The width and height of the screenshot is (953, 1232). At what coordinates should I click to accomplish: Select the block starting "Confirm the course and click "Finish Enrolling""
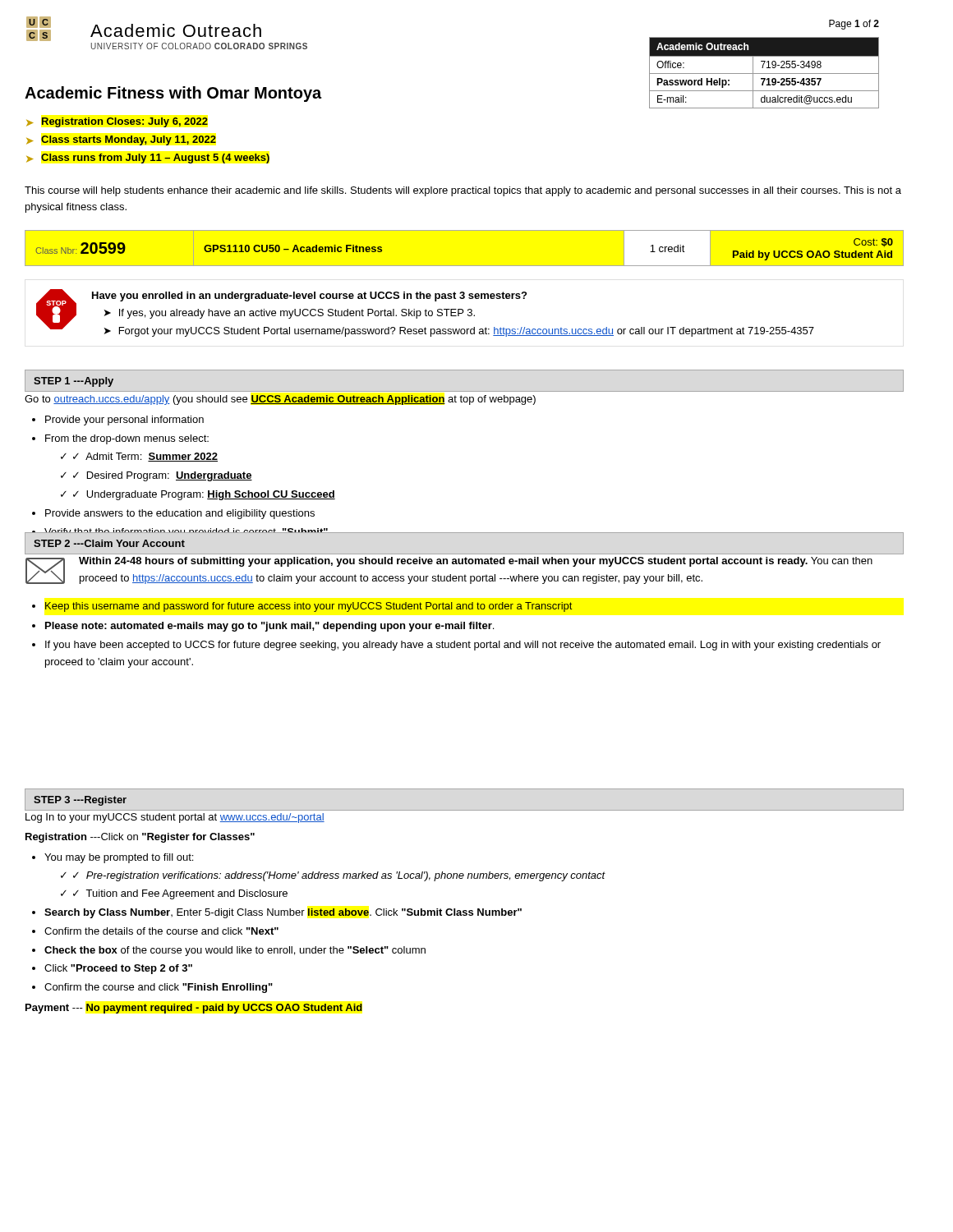pyautogui.click(x=159, y=987)
